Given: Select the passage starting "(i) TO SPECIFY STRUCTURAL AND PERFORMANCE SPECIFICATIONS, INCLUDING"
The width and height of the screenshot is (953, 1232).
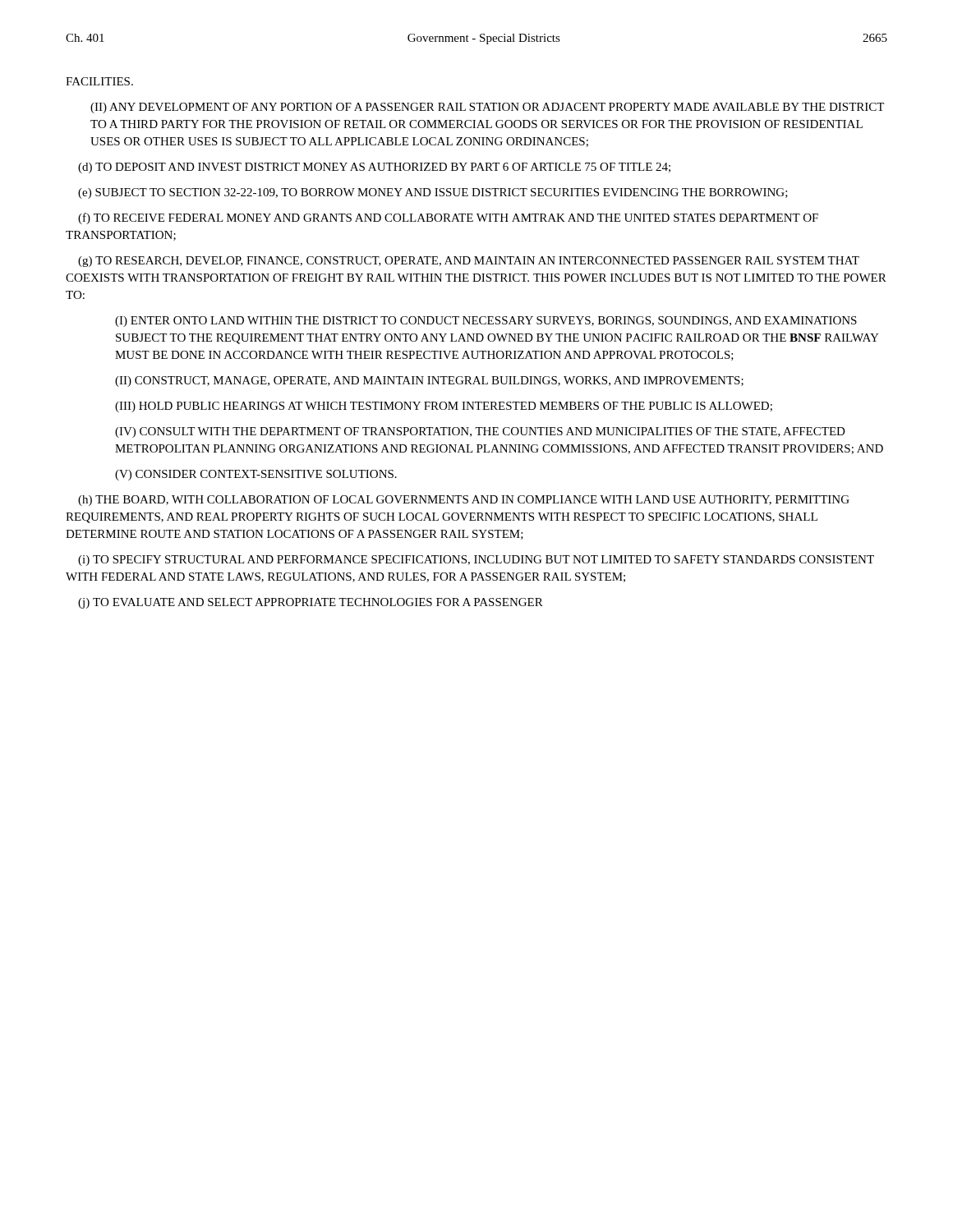Looking at the screenshot, I should 476,568.
